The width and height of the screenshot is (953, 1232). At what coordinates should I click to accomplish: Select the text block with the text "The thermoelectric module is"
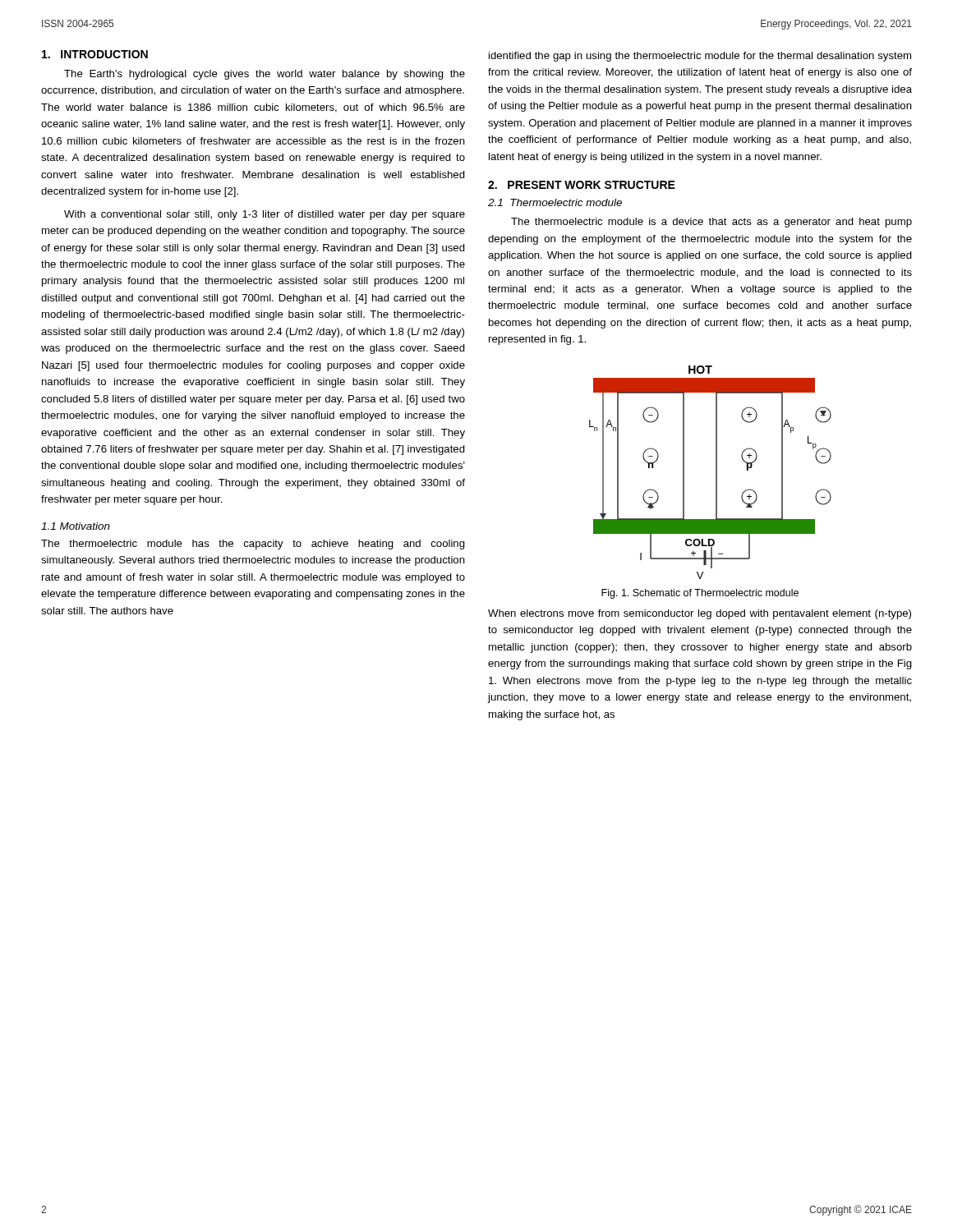700,281
